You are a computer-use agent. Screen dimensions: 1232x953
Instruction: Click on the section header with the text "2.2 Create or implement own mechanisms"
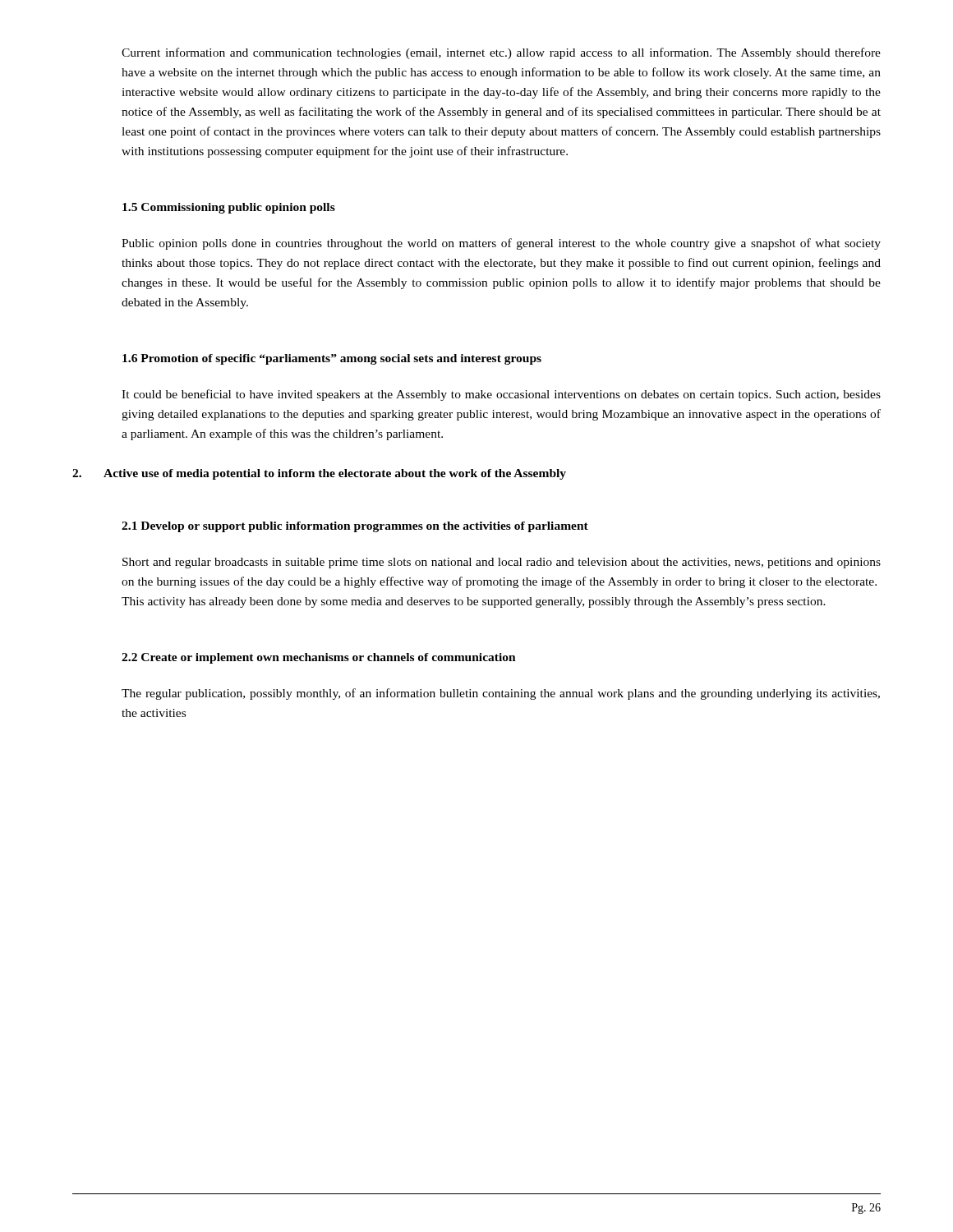point(319,657)
